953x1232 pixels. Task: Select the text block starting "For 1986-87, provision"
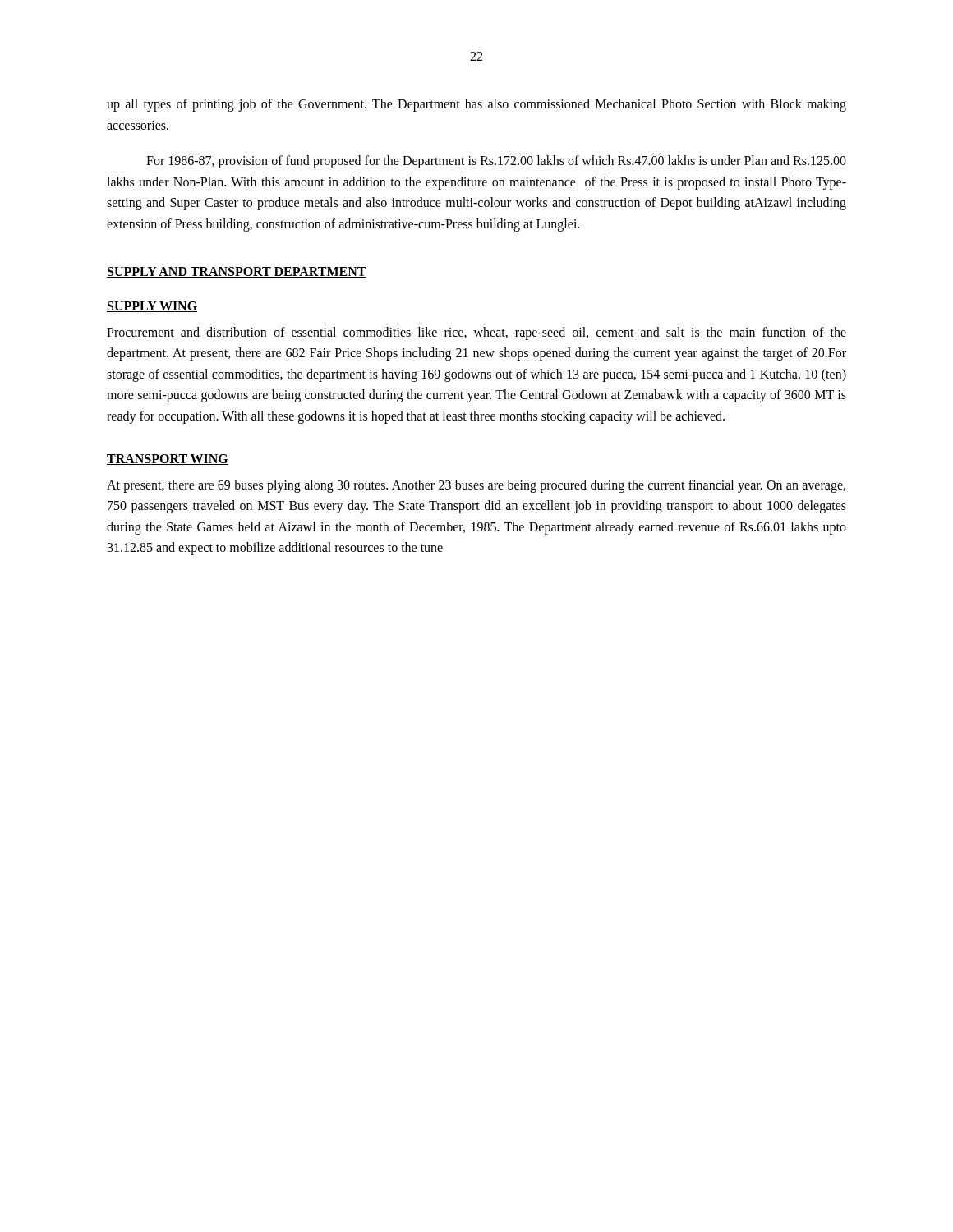click(476, 192)
